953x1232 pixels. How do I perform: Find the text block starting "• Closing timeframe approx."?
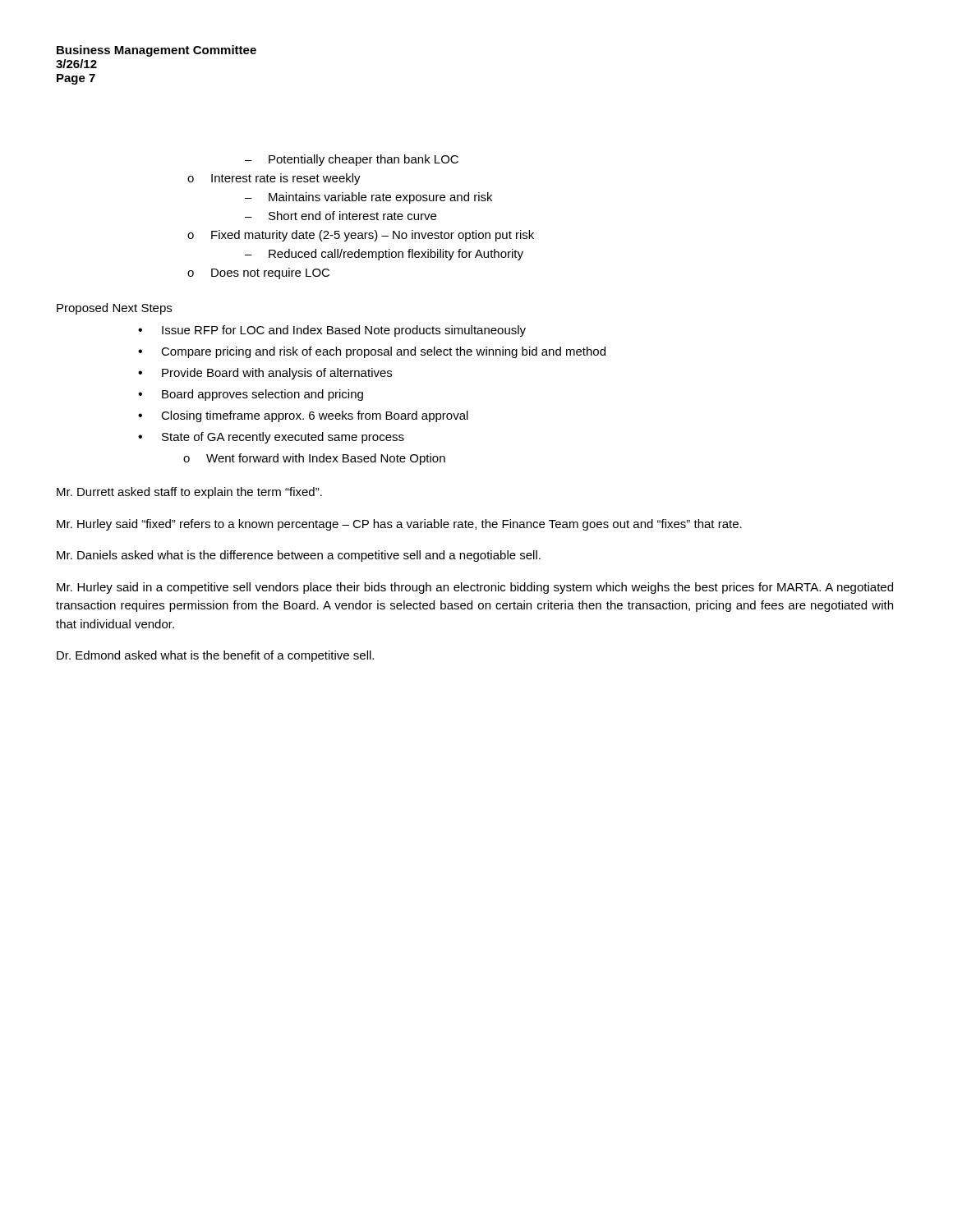point(303,416)
